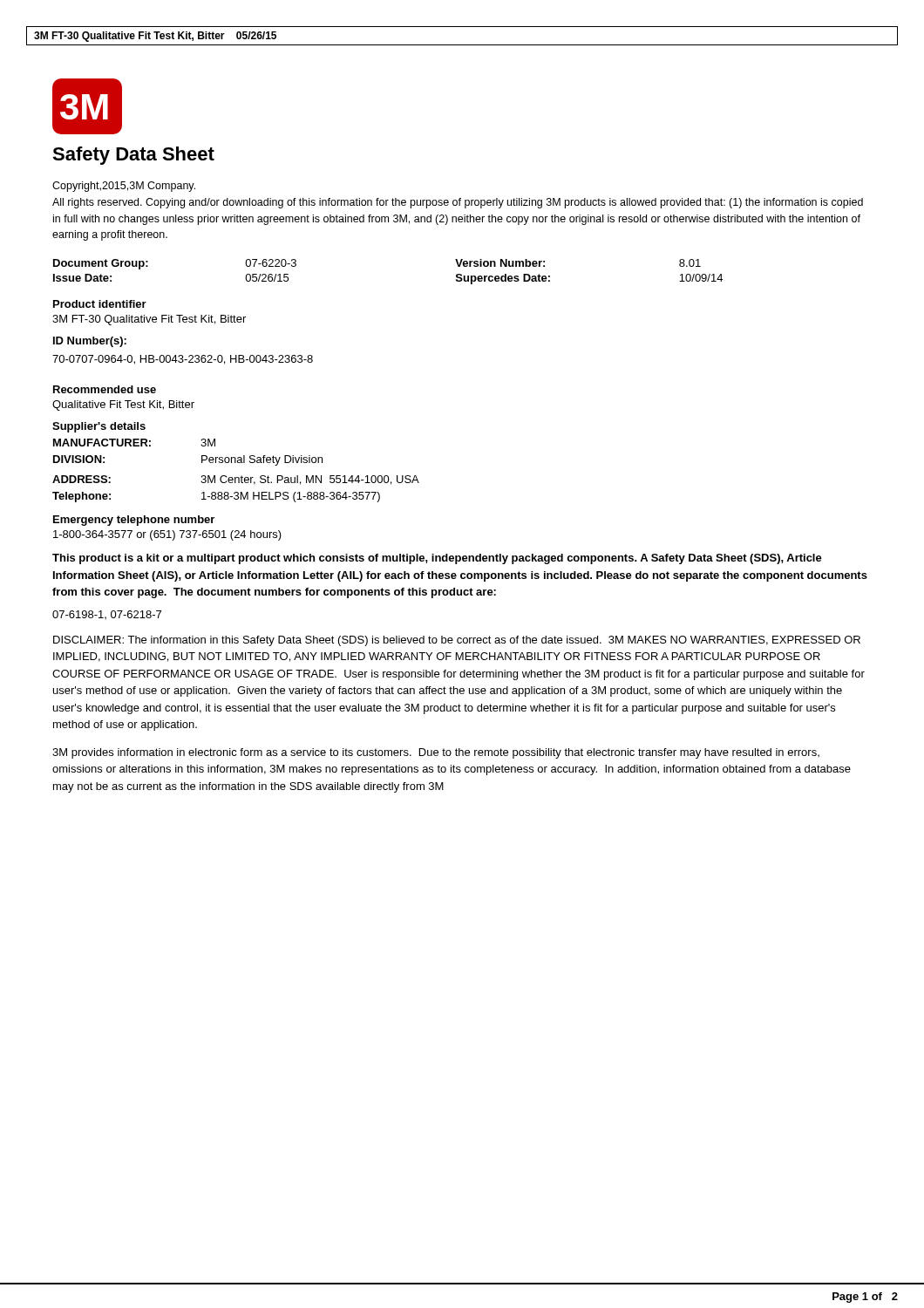The height and width of the screenshot is (1308, 924).
Task: Navigate to the text starting "ID Number(s):"
Action: (90, 340)
